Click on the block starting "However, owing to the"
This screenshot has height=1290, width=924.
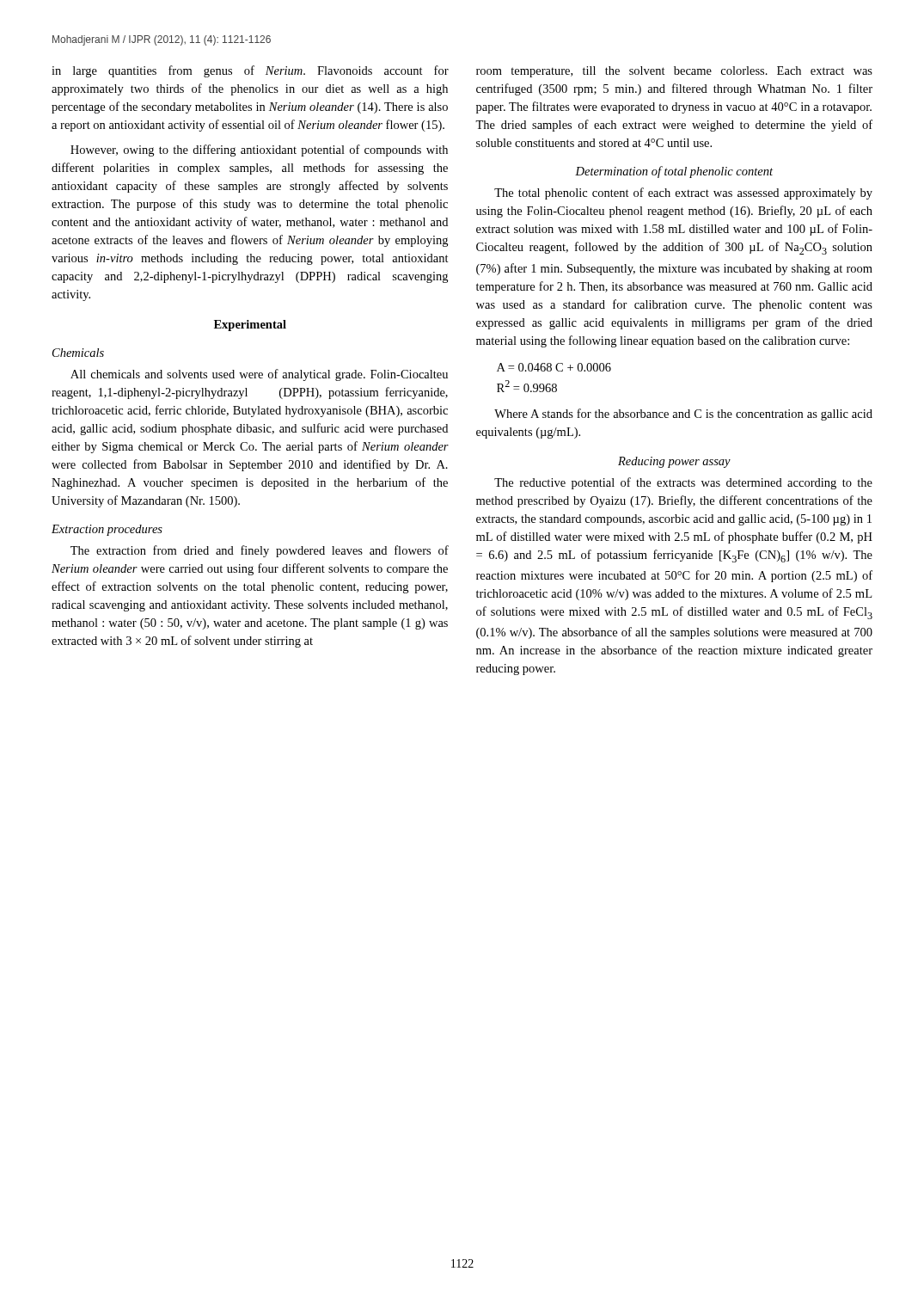pyautogui.click(x=250, y=222)
